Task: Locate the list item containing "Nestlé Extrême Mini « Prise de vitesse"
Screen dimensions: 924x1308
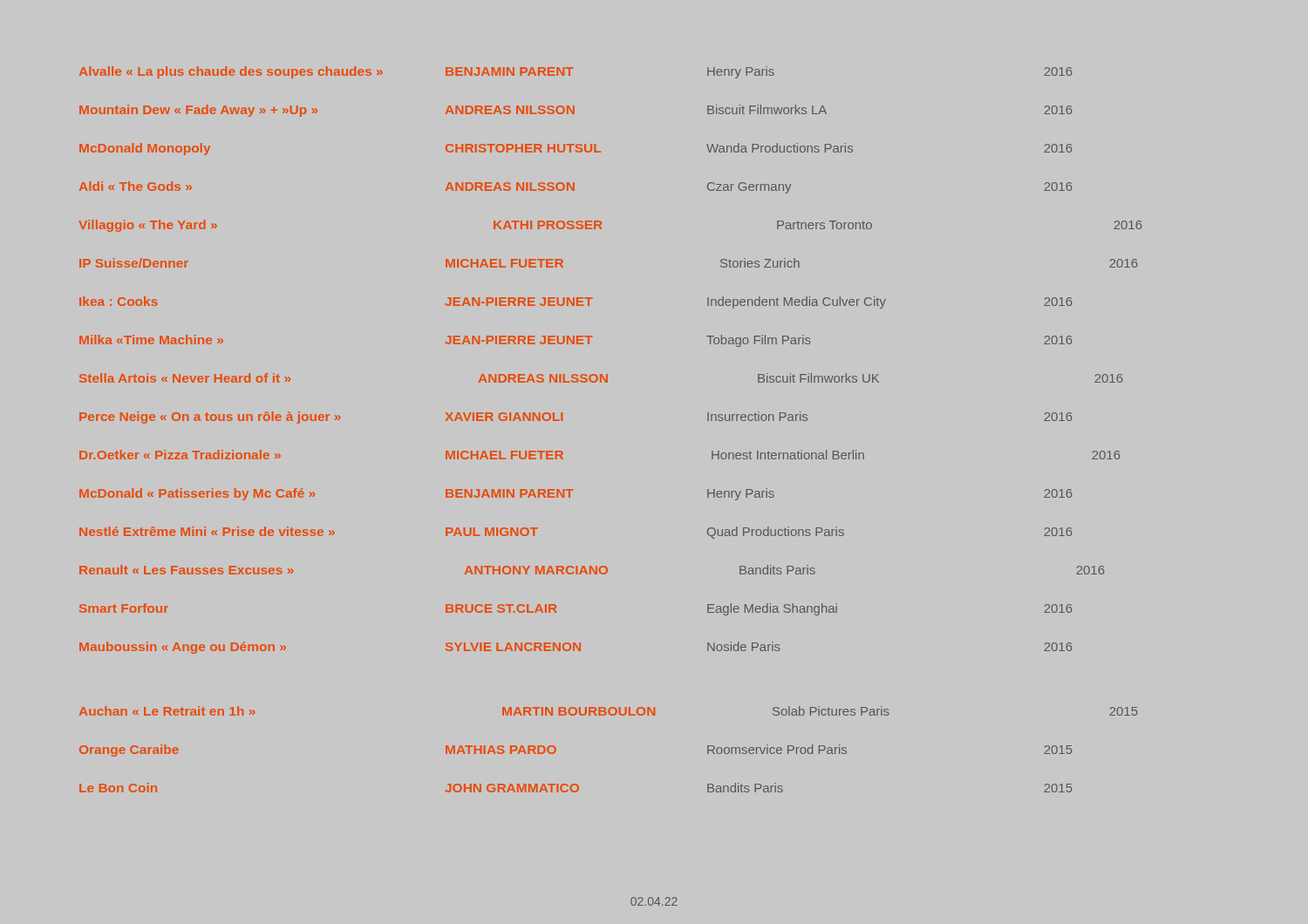Action: 204,532
